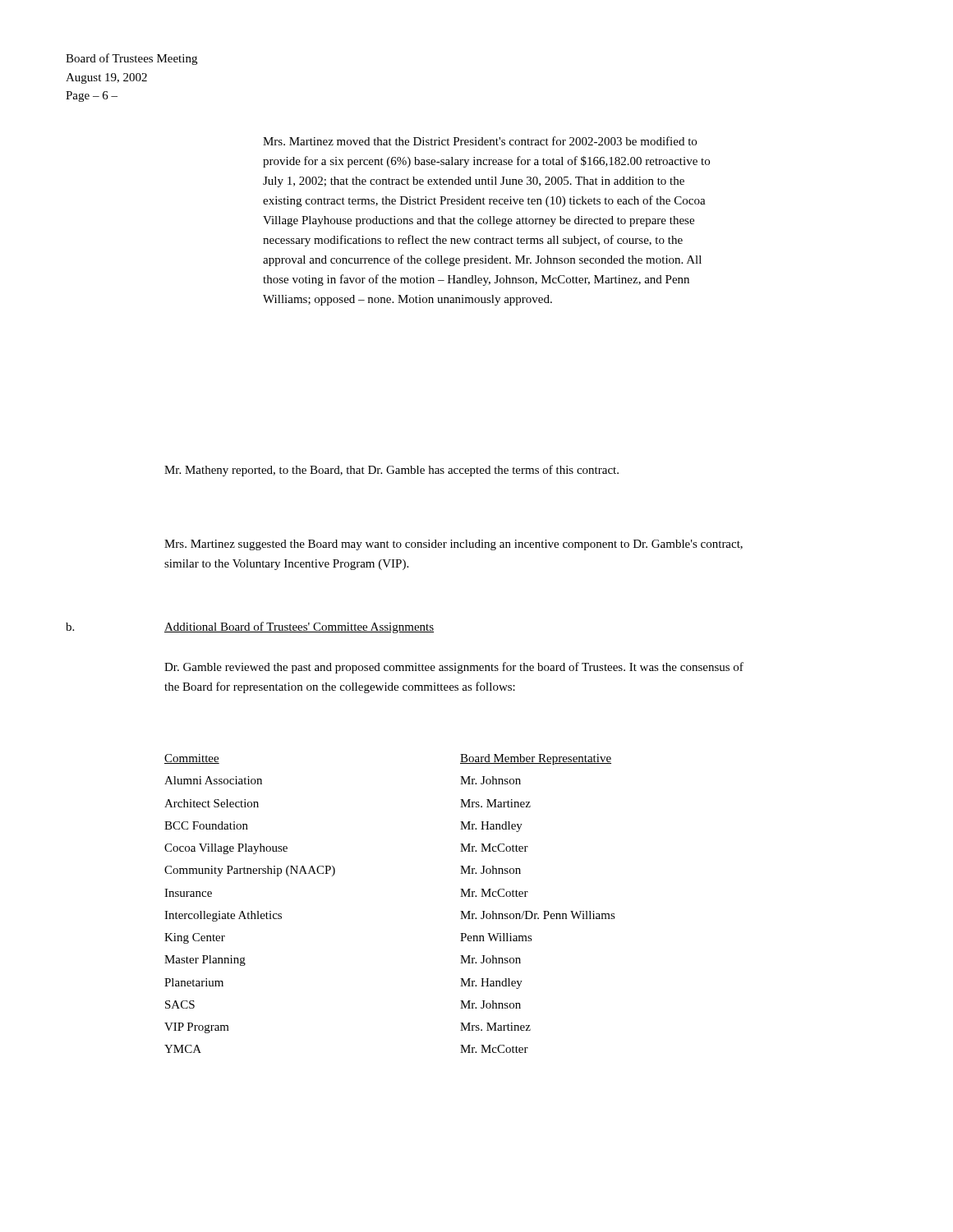Select the text block with the text "Mr. Matheny reported, to the Board,"

pyautogui.click(x=392, y=470)
